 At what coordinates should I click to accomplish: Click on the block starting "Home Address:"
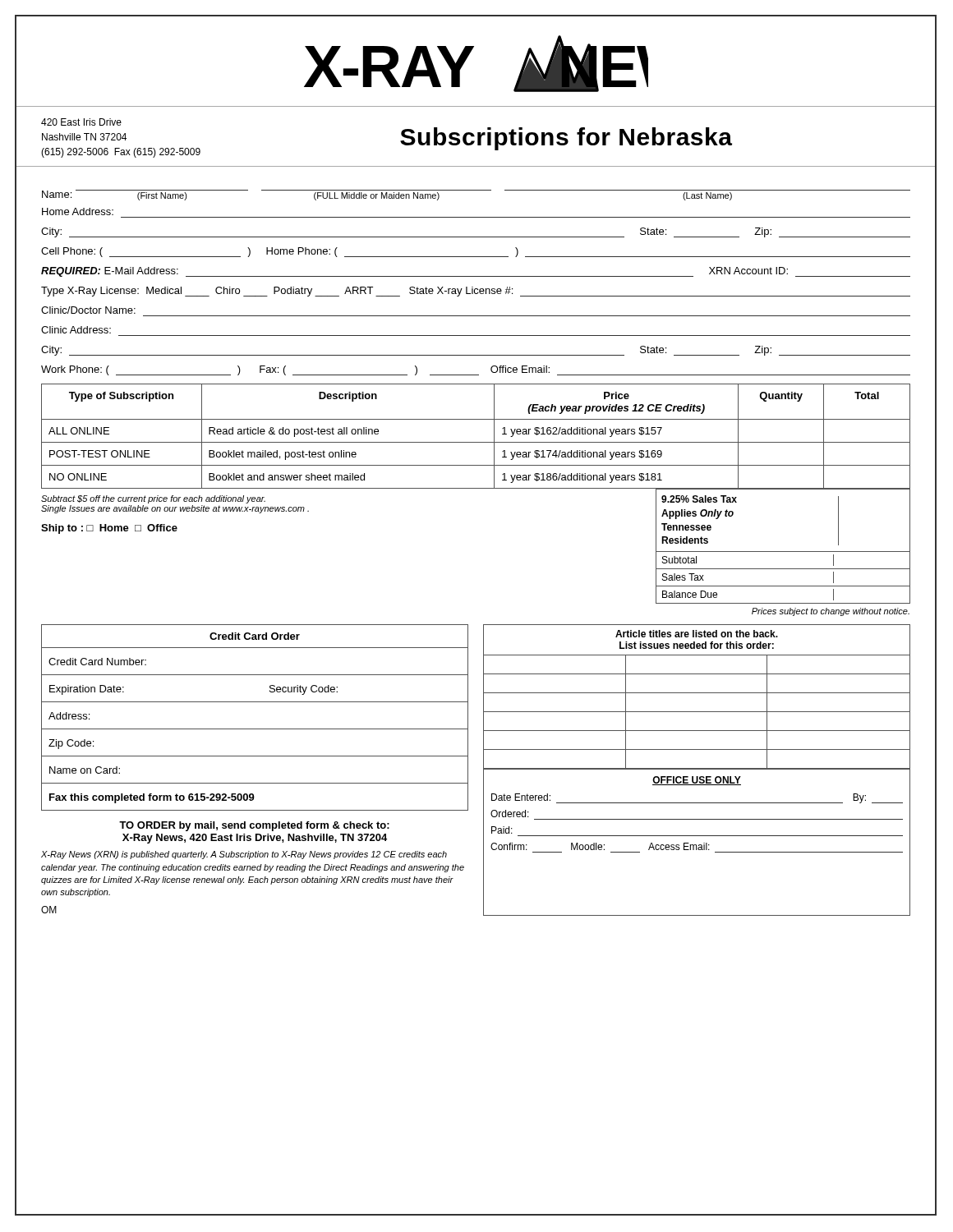(476, 211)
